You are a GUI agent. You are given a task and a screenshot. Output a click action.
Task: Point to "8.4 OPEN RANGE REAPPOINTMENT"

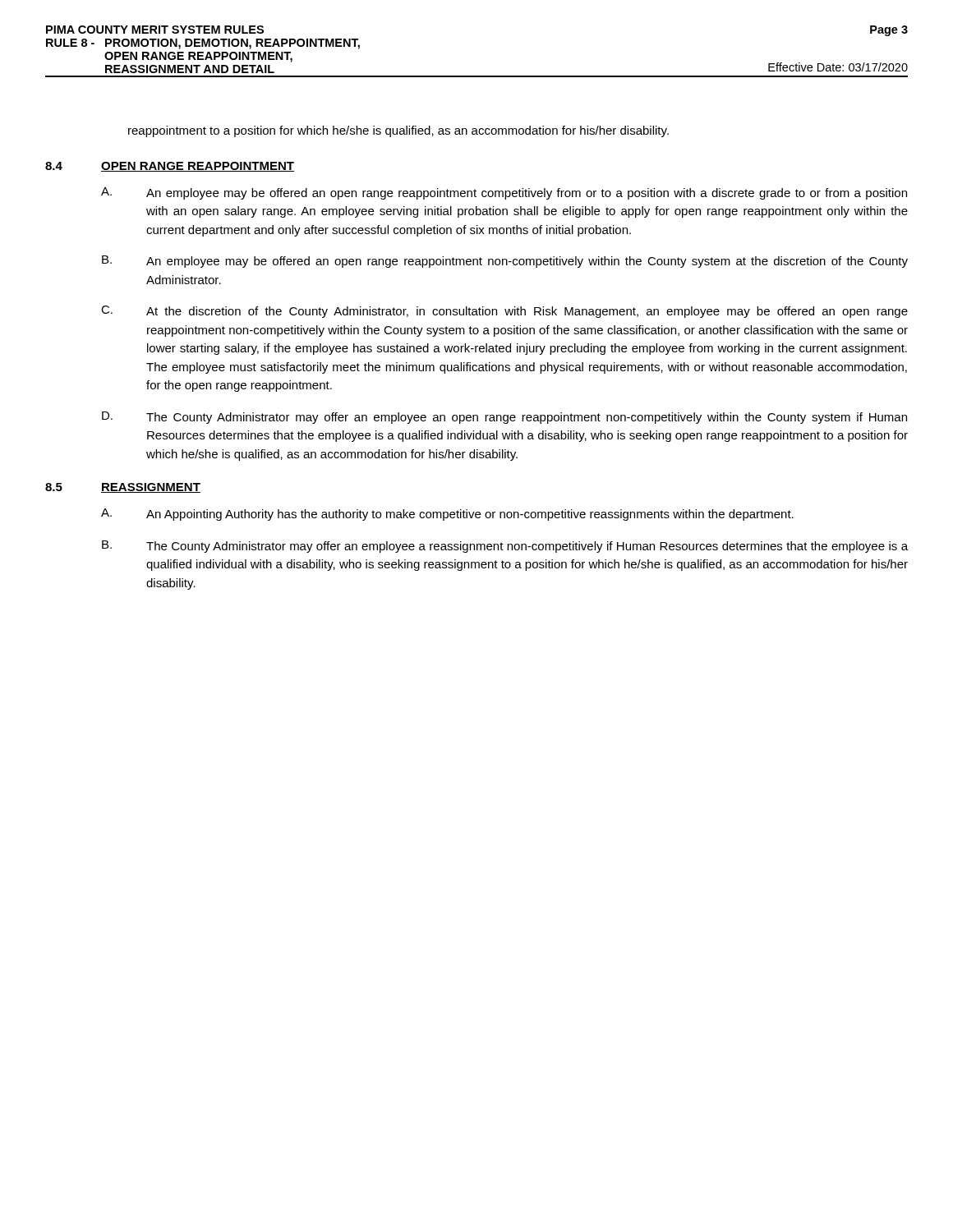(x=170, y=165)
